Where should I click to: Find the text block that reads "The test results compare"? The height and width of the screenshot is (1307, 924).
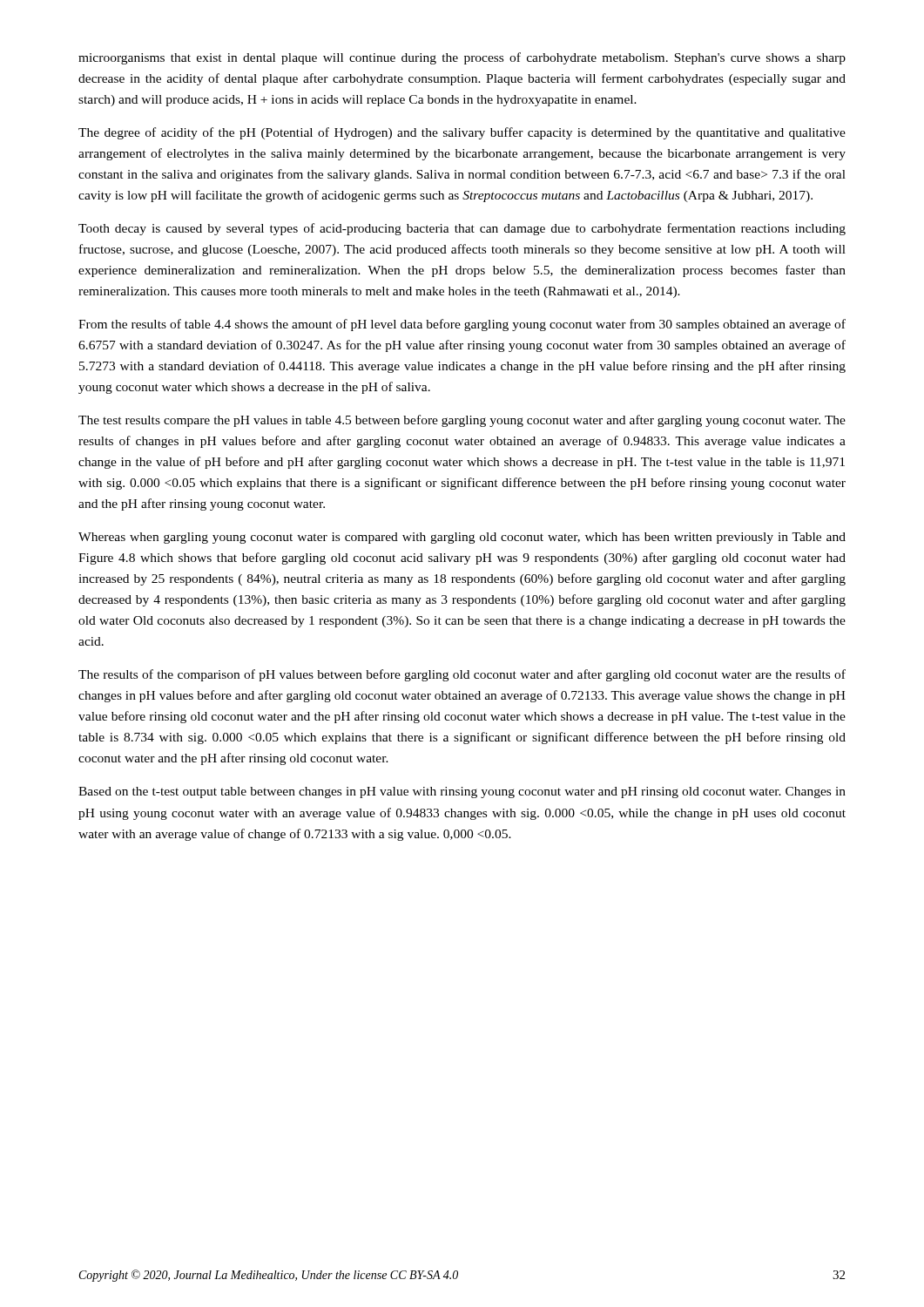point(462,462)
